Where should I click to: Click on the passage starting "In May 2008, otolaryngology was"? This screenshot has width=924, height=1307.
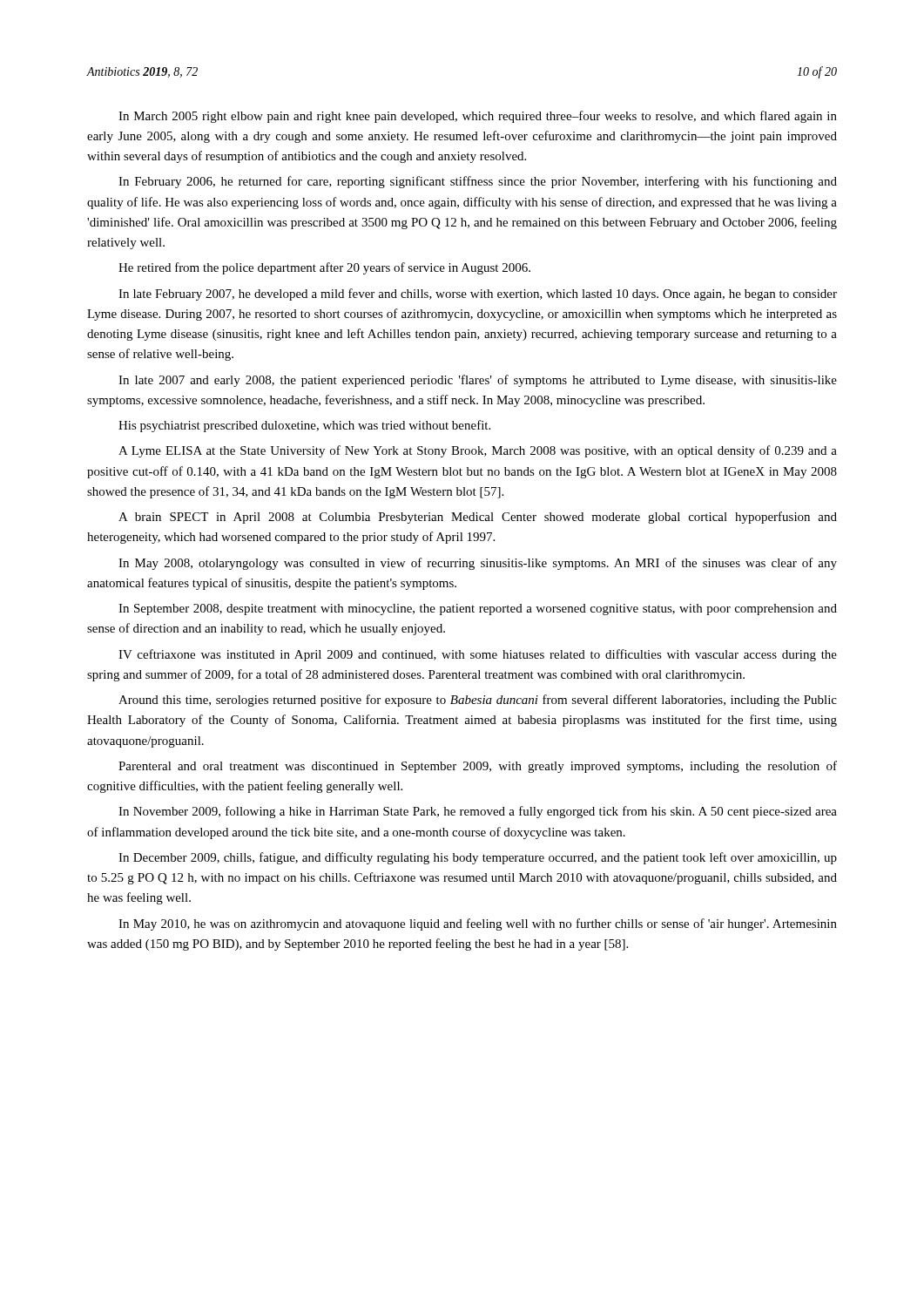462,573
